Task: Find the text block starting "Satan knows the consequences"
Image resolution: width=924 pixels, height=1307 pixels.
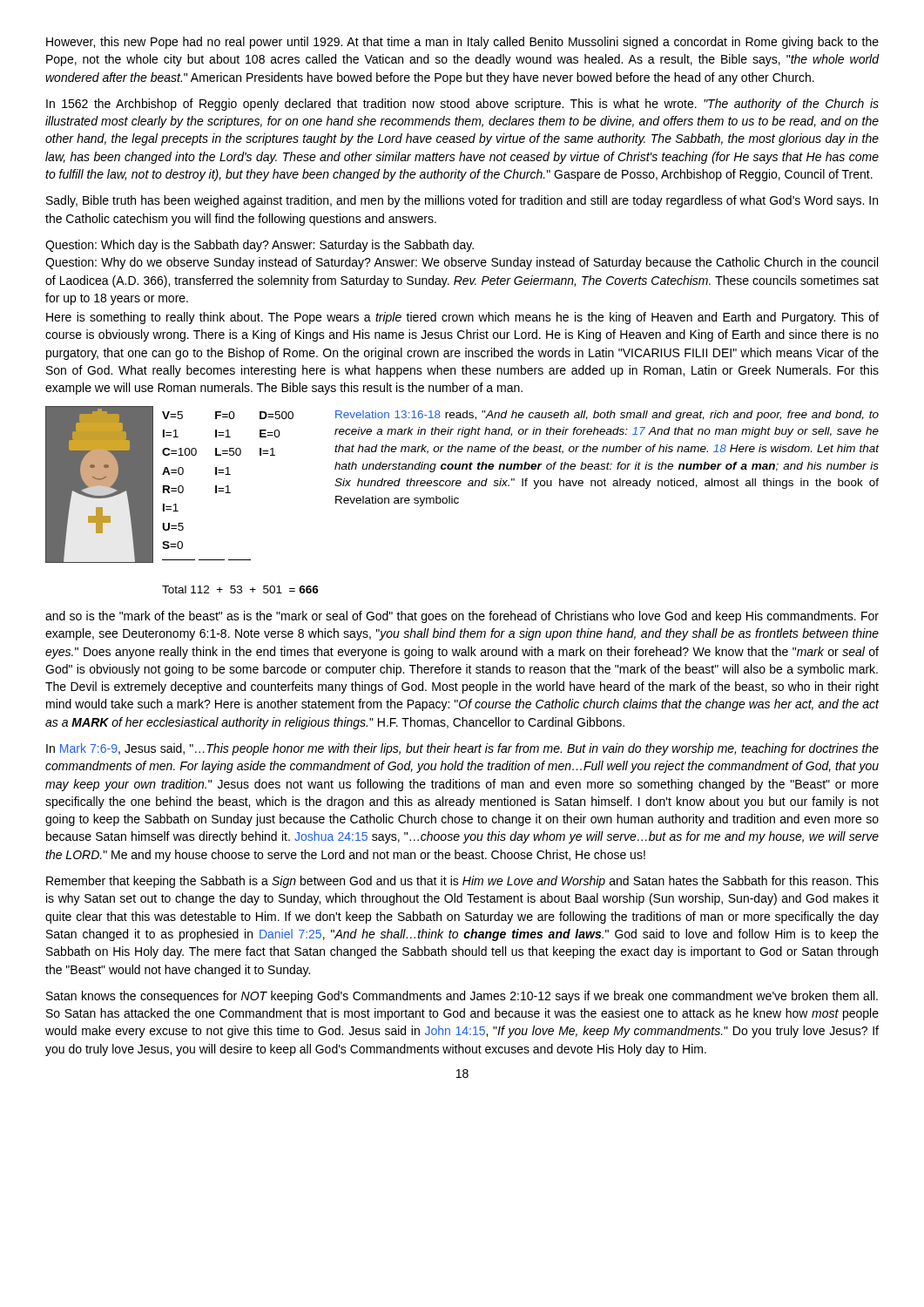Action: 462,1022
